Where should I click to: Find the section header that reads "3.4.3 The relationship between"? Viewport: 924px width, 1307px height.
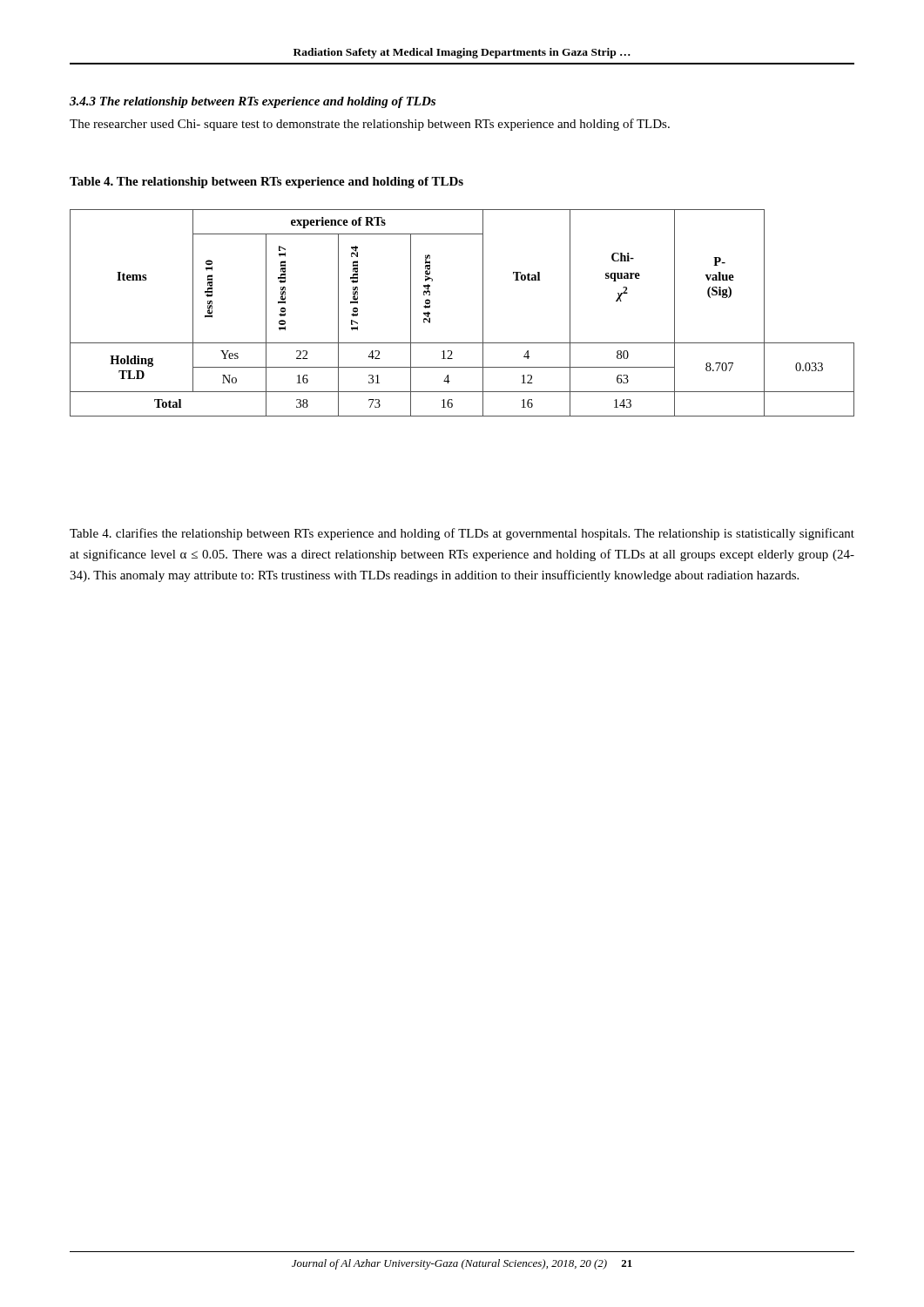pyautogui.click(x=462, y=114)
